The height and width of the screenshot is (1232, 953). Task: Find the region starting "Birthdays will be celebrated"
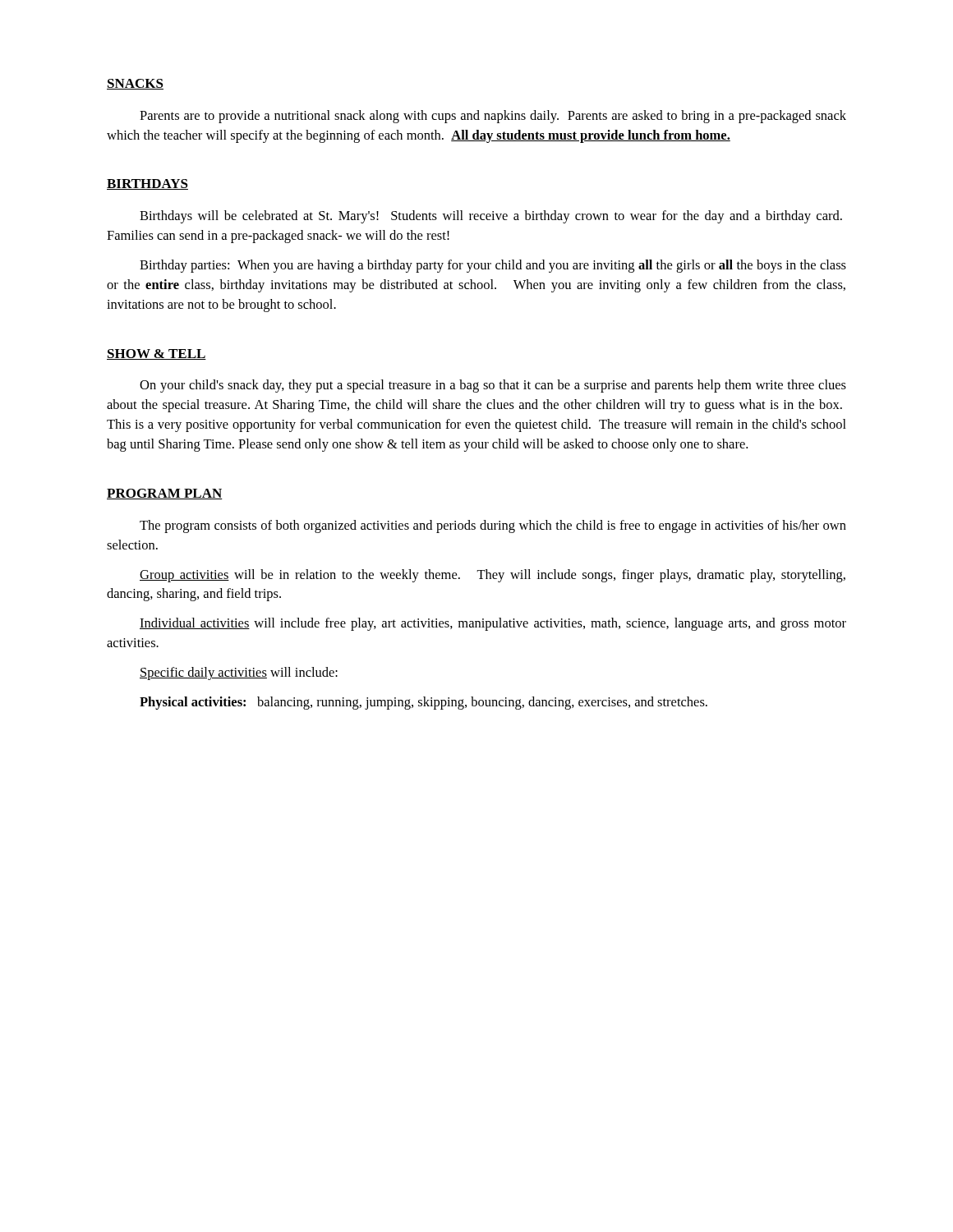(x=476, y=226)
